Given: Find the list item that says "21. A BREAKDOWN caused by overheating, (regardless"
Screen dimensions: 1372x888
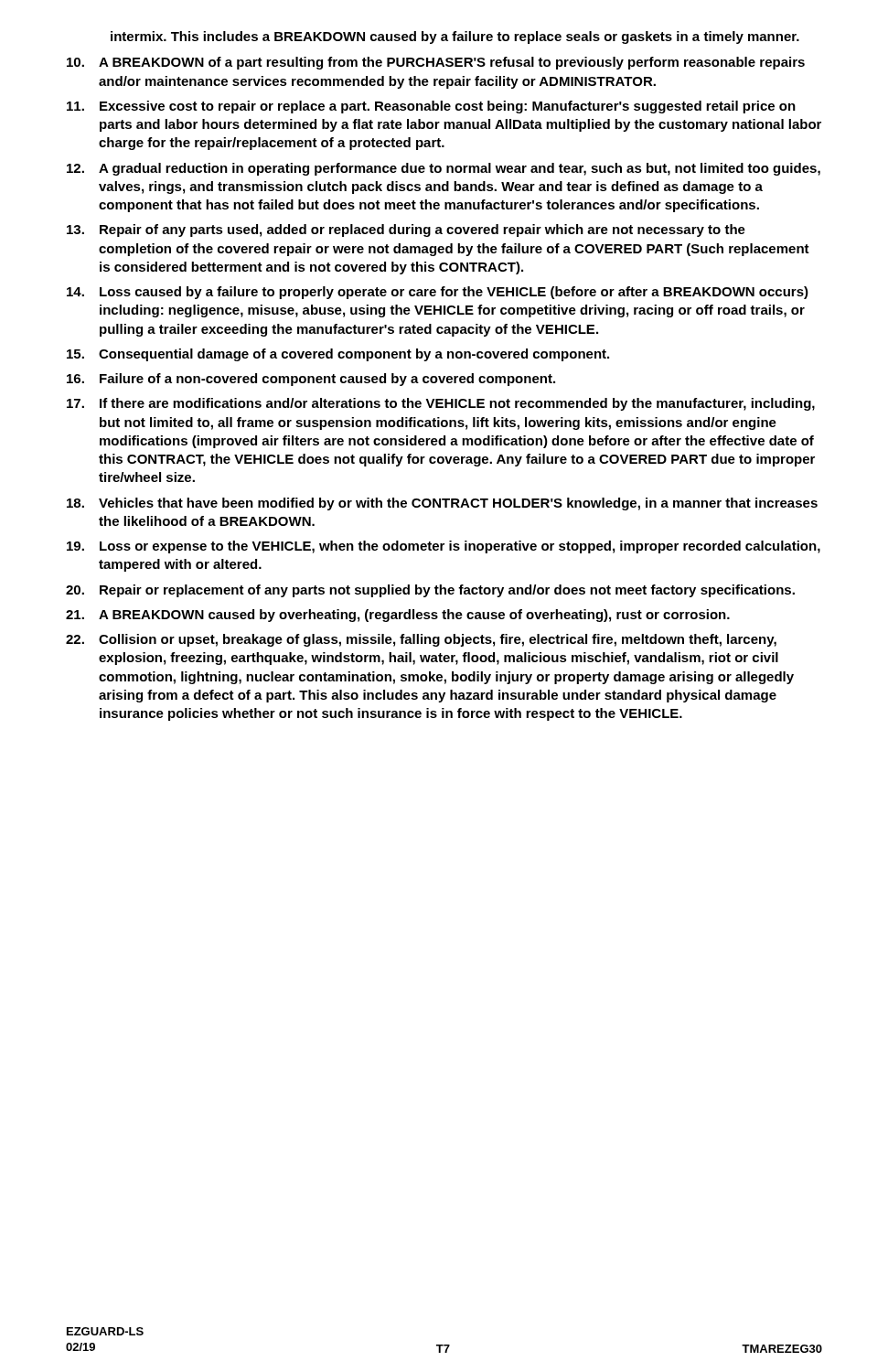Looking at the screenshot, I should 444,615.
